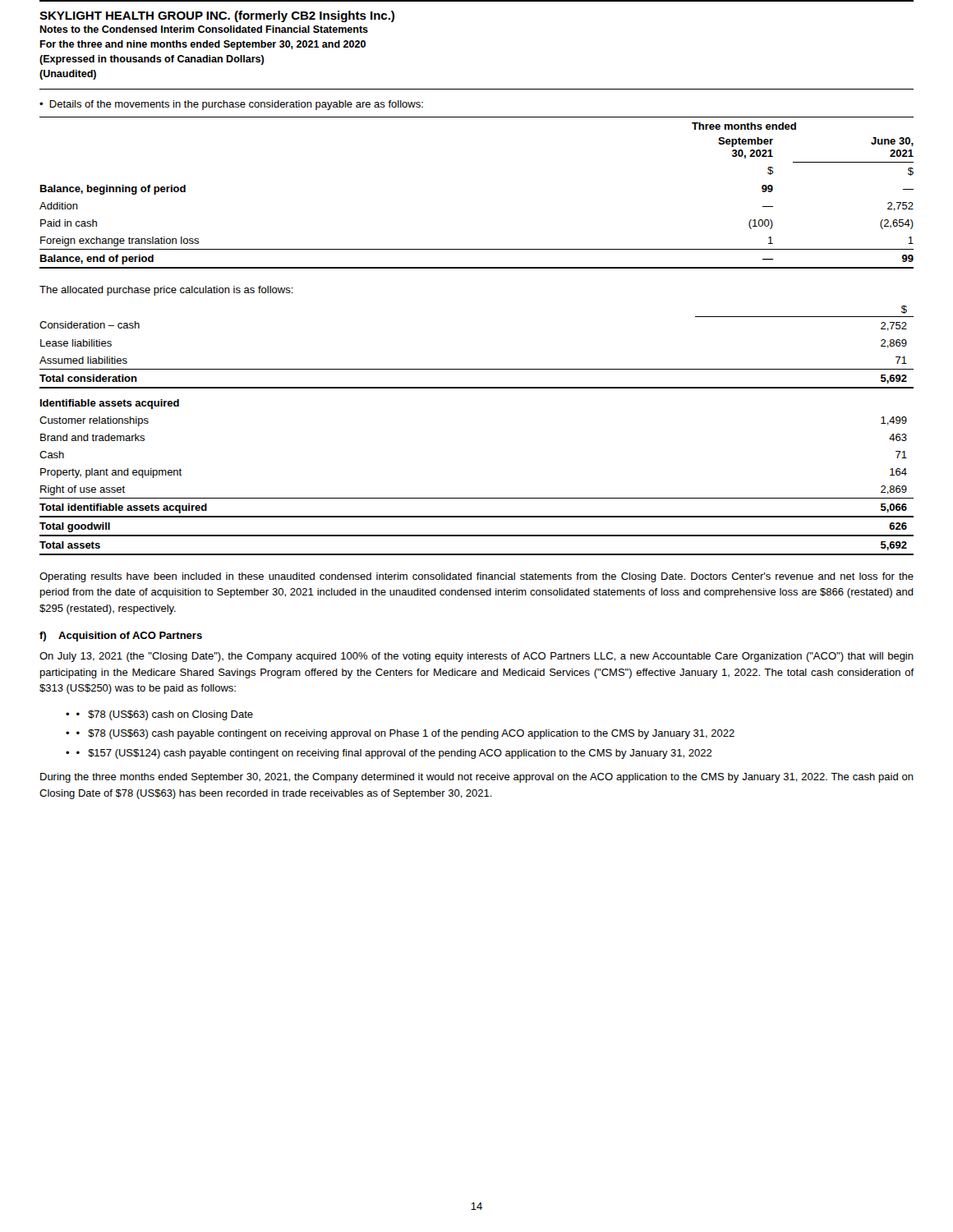Image resolution: width=953 pixels, height=1232 pixels.
Task: Locate the block of text that opens with "• Details of the movements in the"
Action: [x=232, y=103]
